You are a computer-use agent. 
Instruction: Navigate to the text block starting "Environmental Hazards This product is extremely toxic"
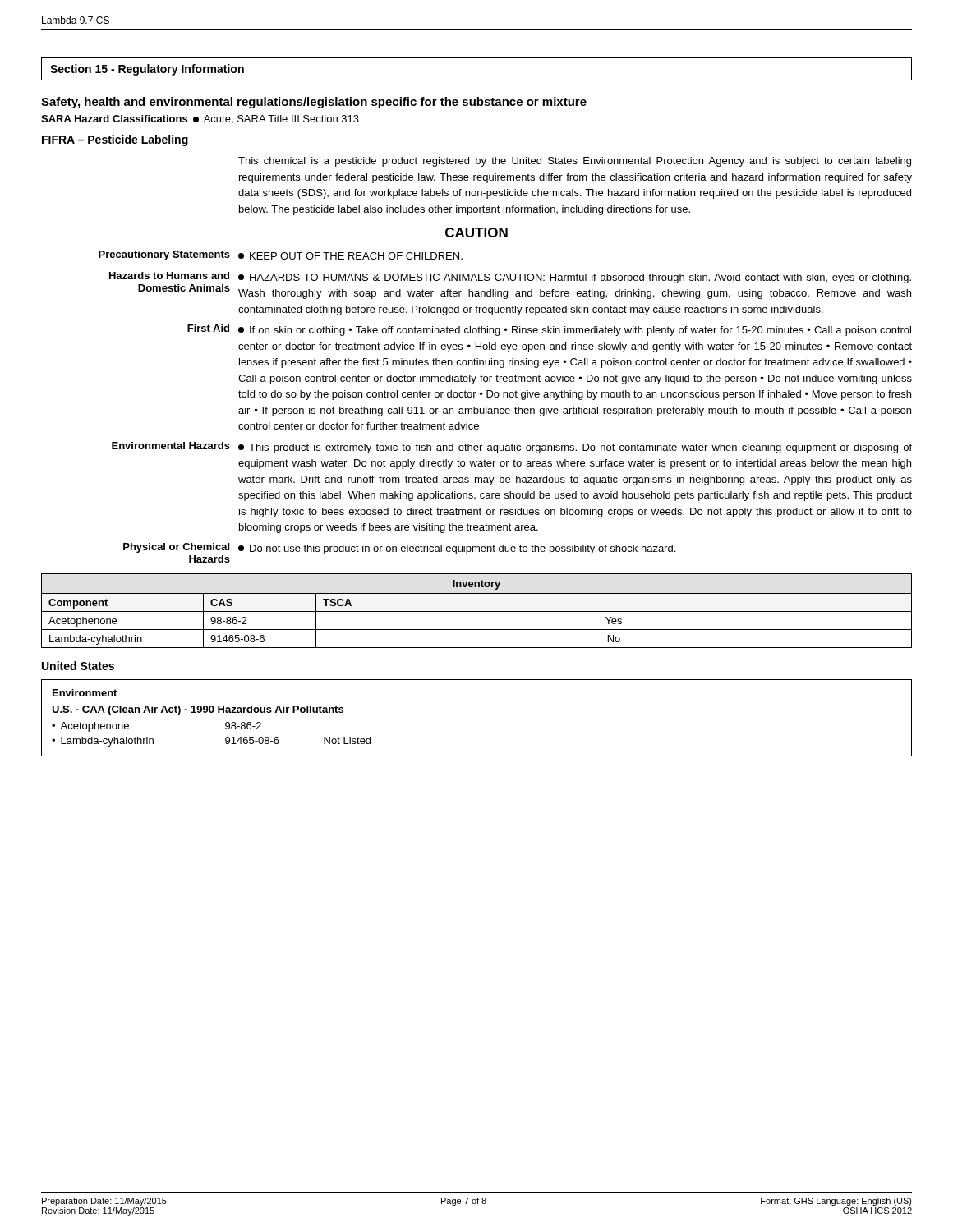point(476,487)
